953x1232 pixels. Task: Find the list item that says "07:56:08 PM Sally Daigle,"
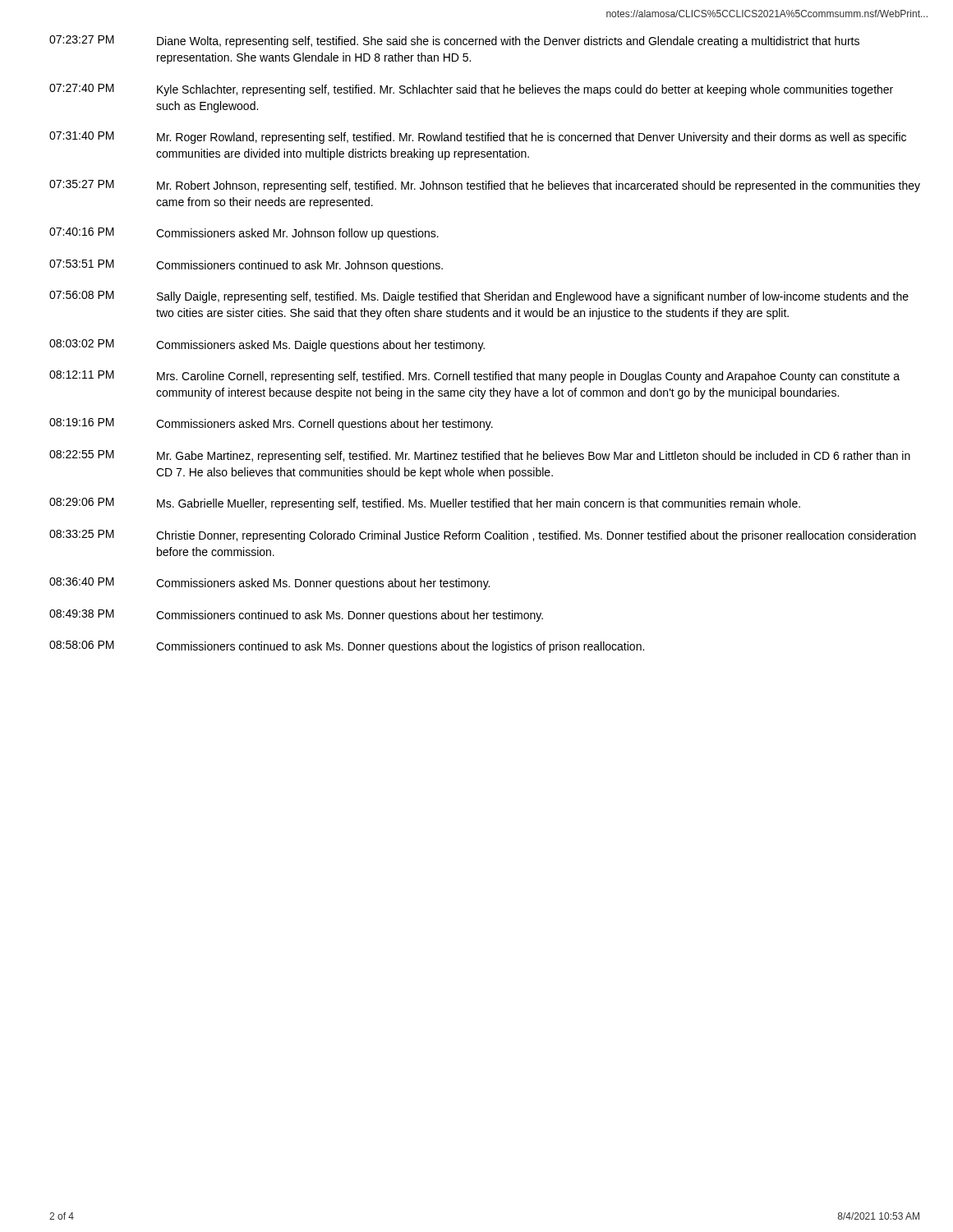point(485,305)
